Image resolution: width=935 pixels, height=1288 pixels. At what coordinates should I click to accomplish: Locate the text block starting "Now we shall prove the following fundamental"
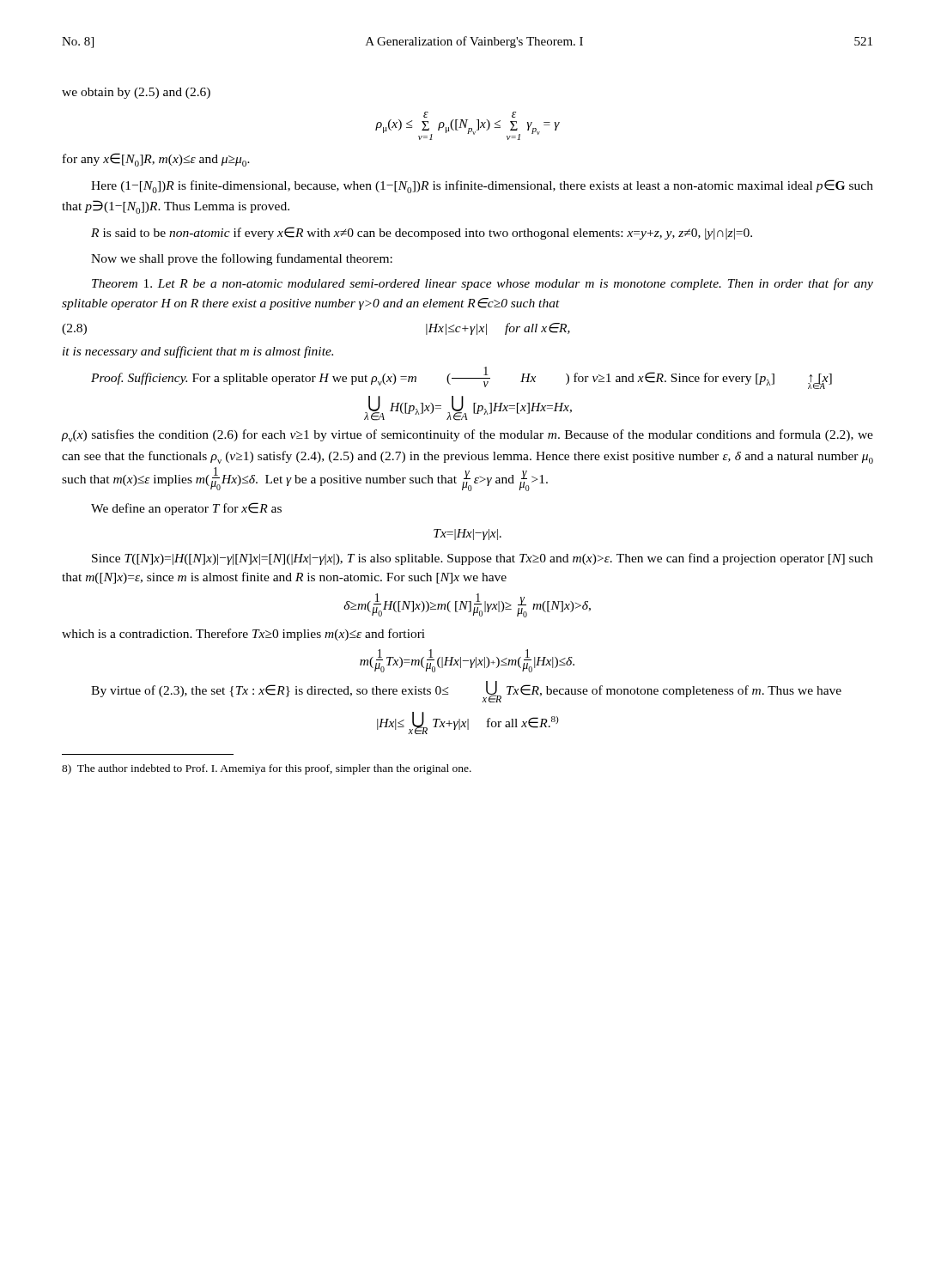coord(242,258)
